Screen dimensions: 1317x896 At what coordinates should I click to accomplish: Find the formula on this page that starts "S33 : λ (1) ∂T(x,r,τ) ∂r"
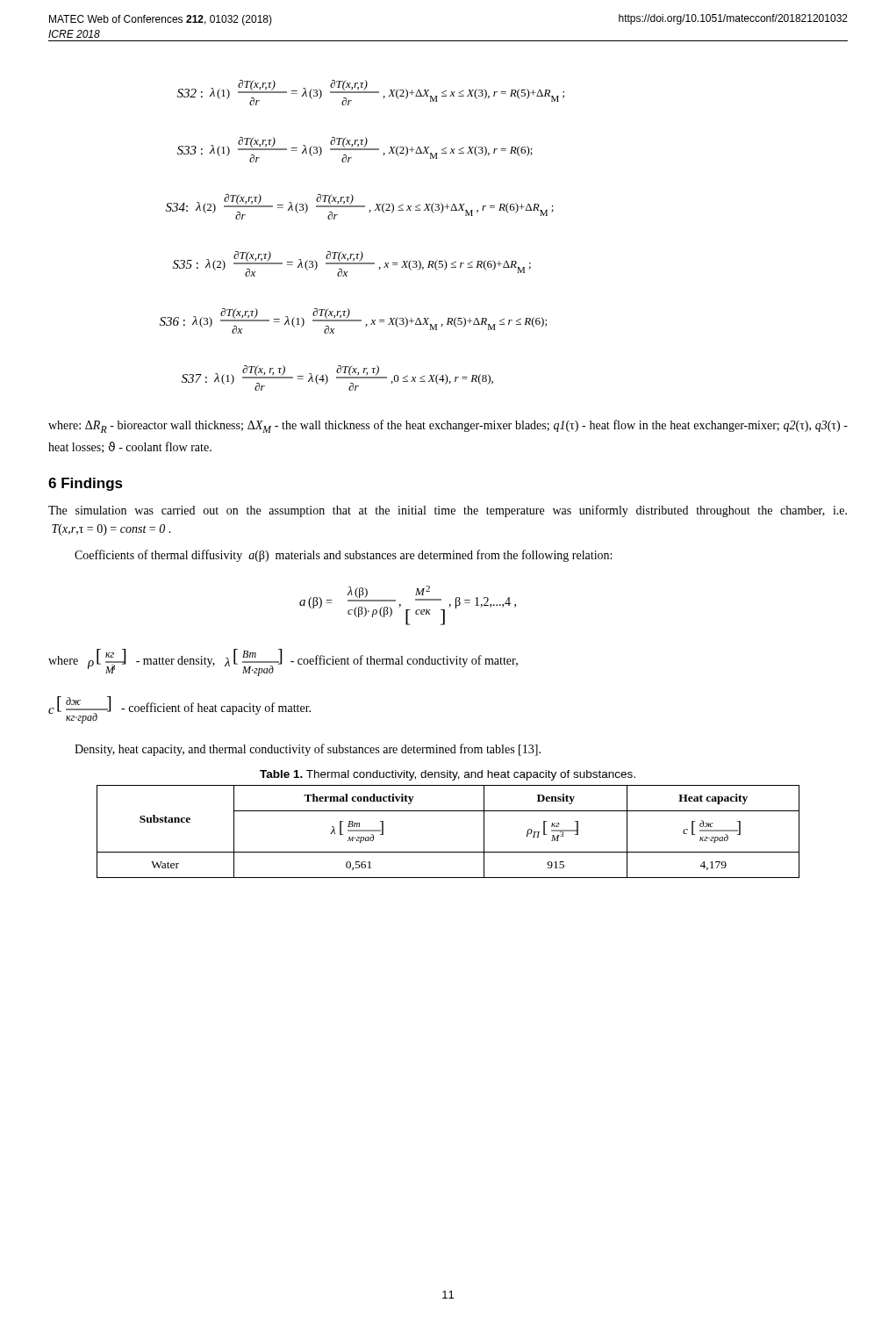(448, 151)
